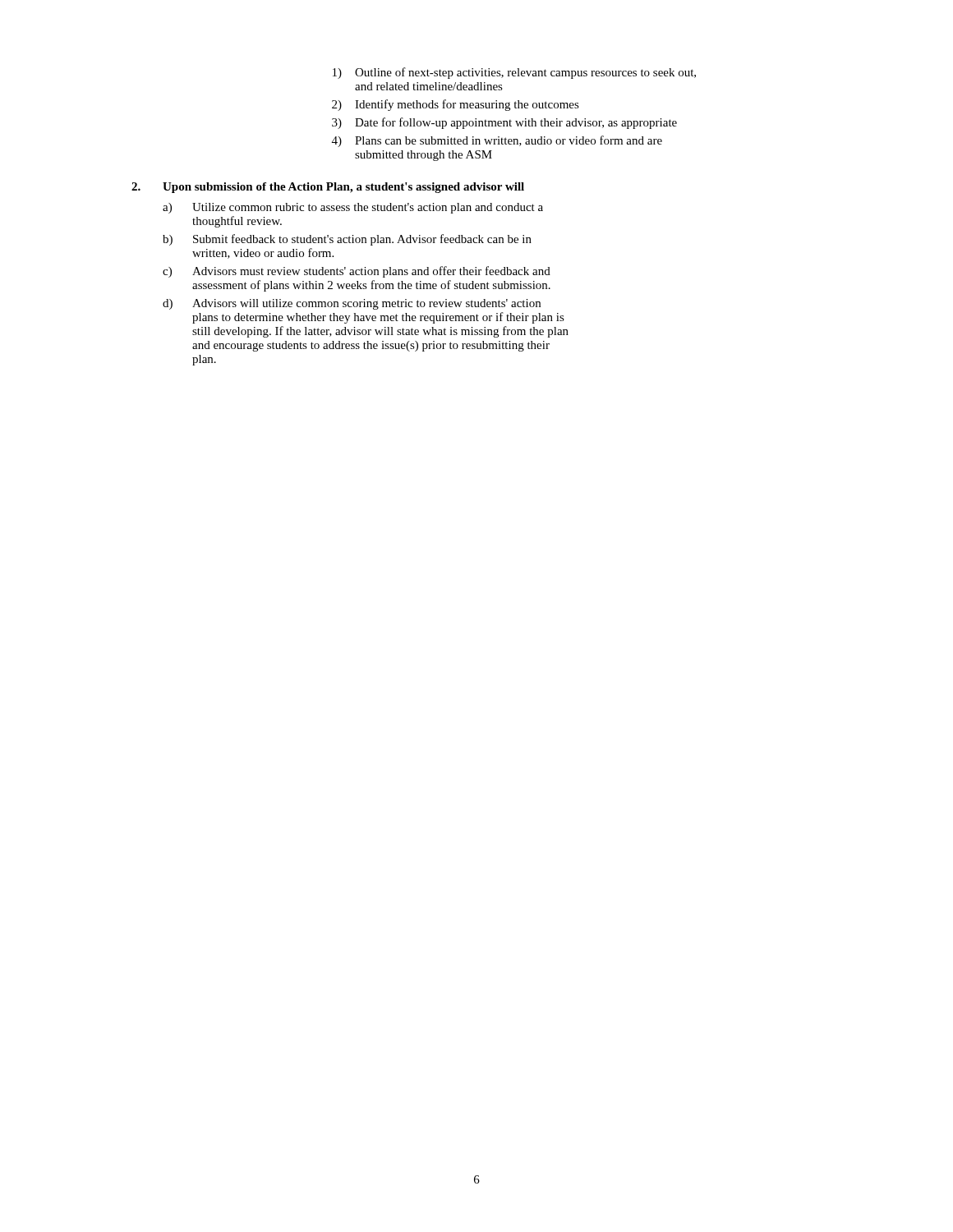Click the passage that begins "c) Advisors must review students'"
This screenshot has width=953, height=1232.
pos(357,278)
